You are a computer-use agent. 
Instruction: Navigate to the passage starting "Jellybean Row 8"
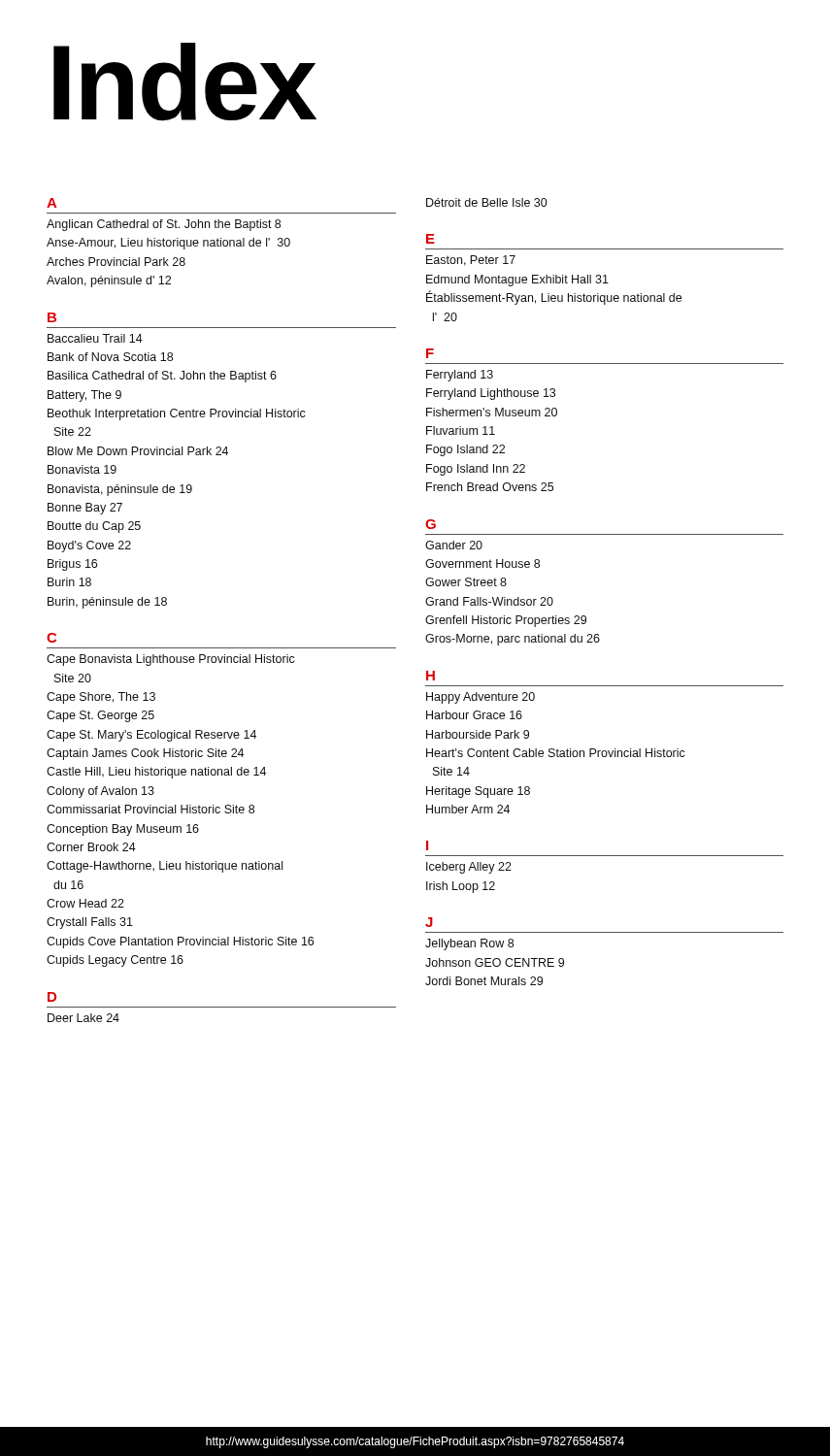pos(470,944)
